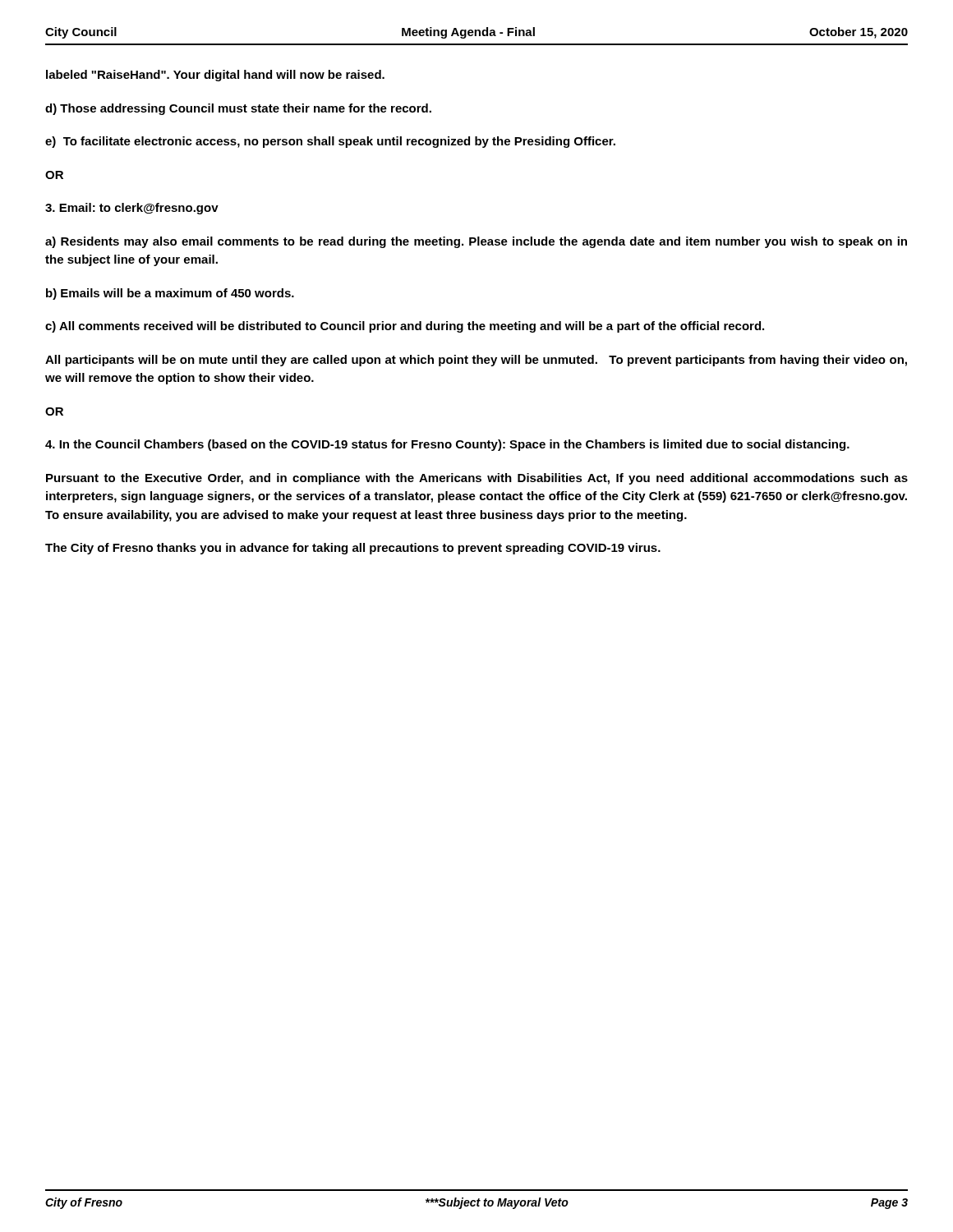Point to the region starting "a) Residents may also email comments to be"
Viewport: 953px width, 1232px height.
(476, 250)
